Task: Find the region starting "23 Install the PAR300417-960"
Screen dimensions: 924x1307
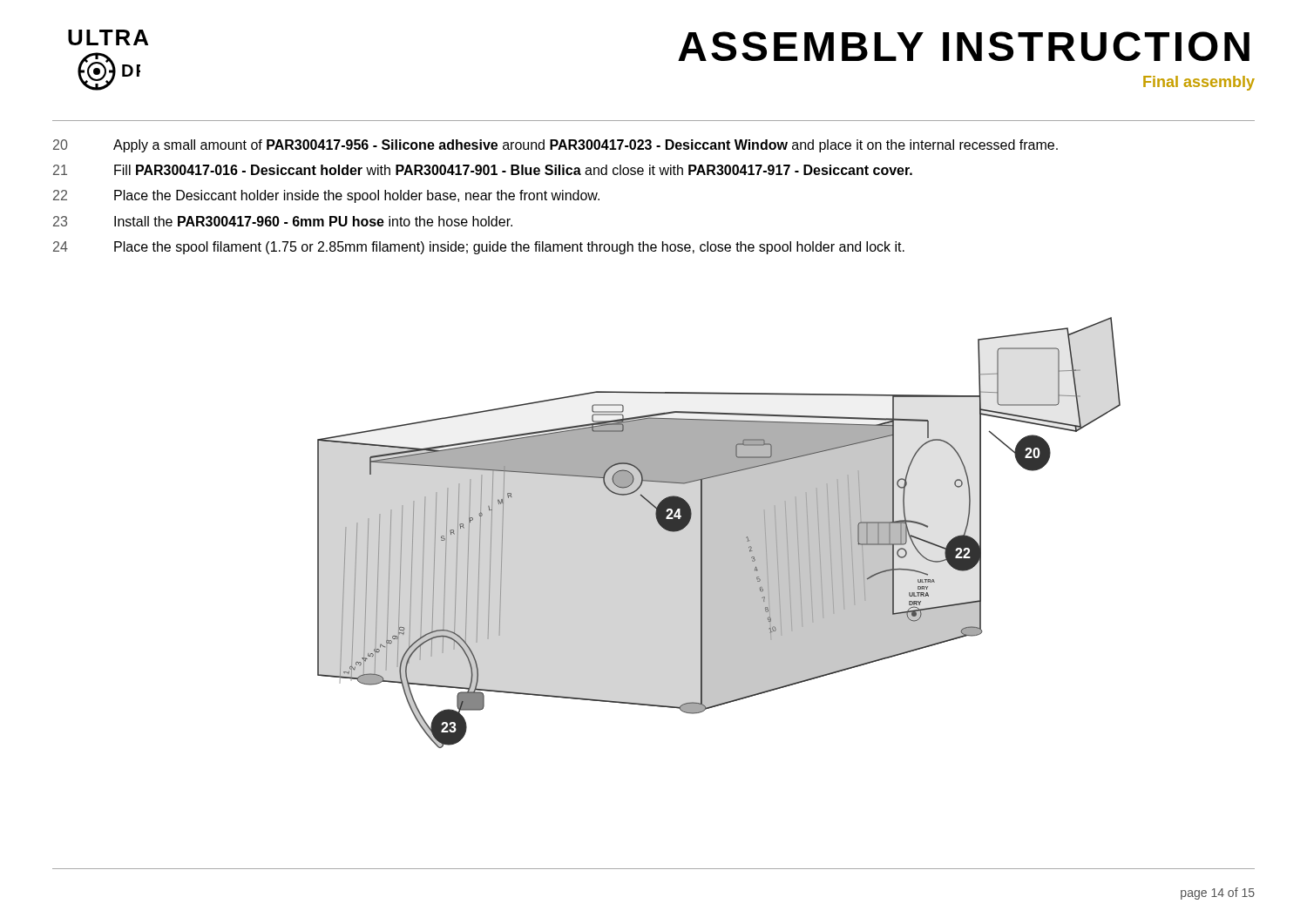Action: [283, 221]
